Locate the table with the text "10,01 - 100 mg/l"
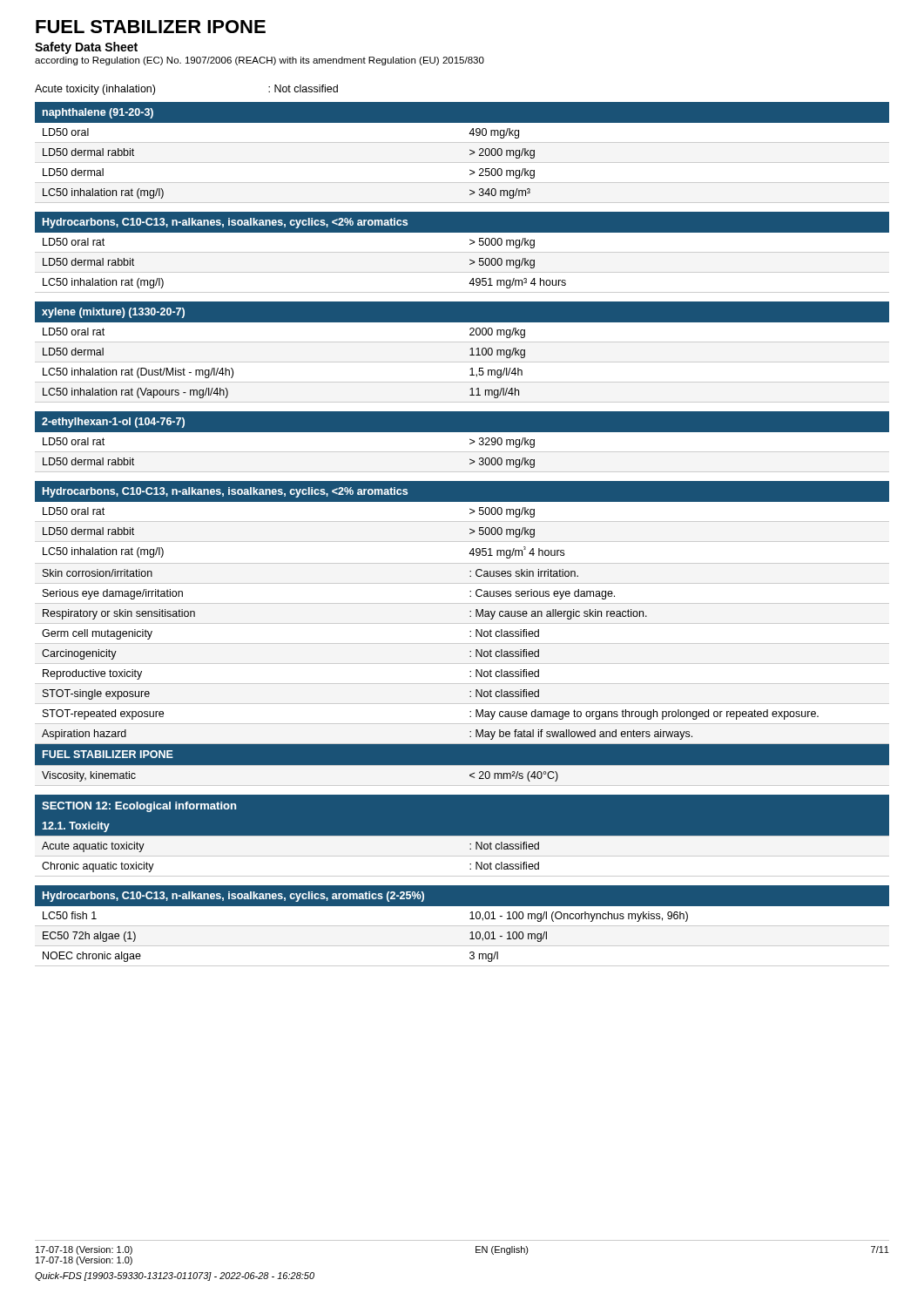 point(462,925)
